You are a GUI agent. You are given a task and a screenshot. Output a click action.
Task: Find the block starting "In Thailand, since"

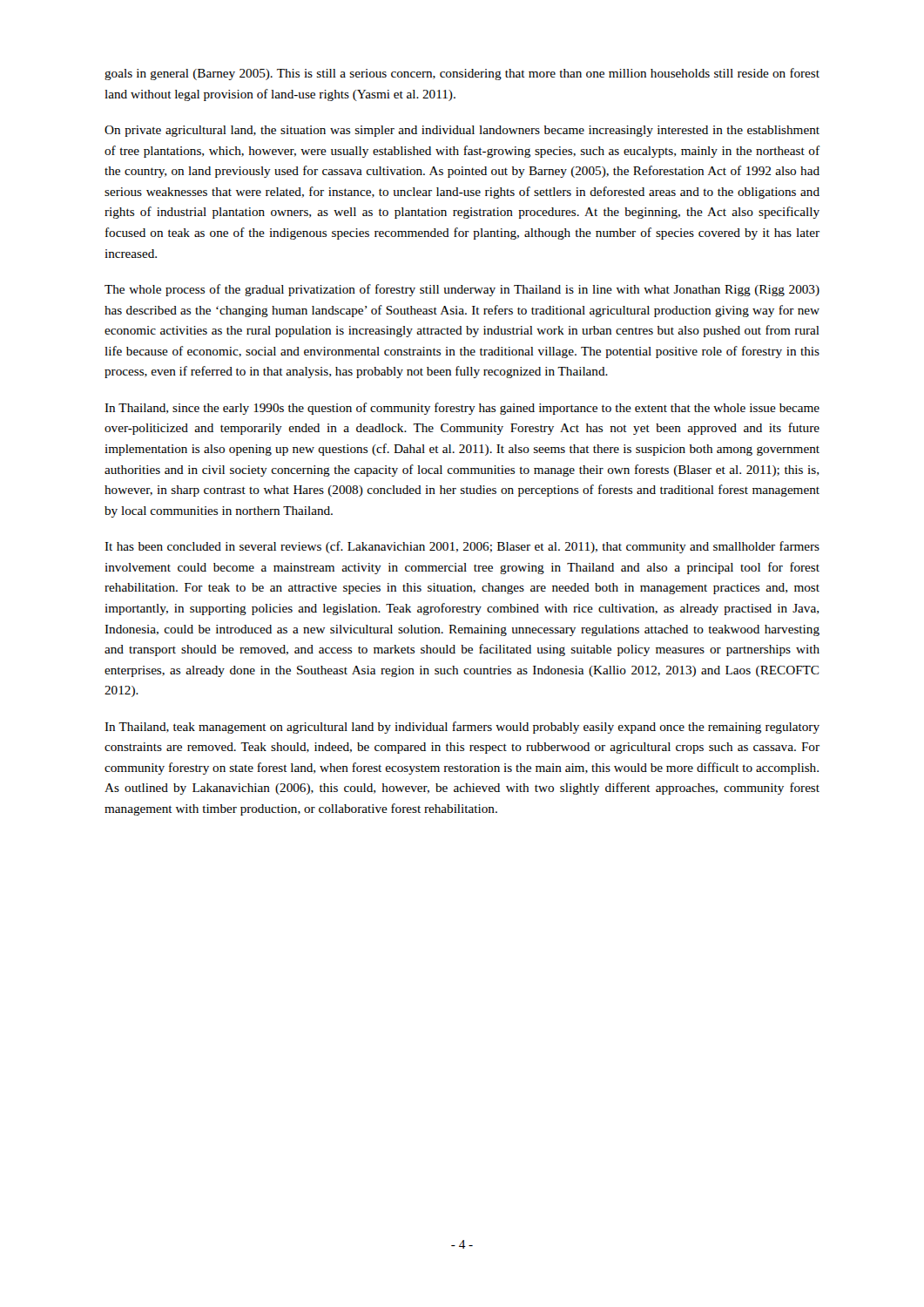[x=462, y=459]
